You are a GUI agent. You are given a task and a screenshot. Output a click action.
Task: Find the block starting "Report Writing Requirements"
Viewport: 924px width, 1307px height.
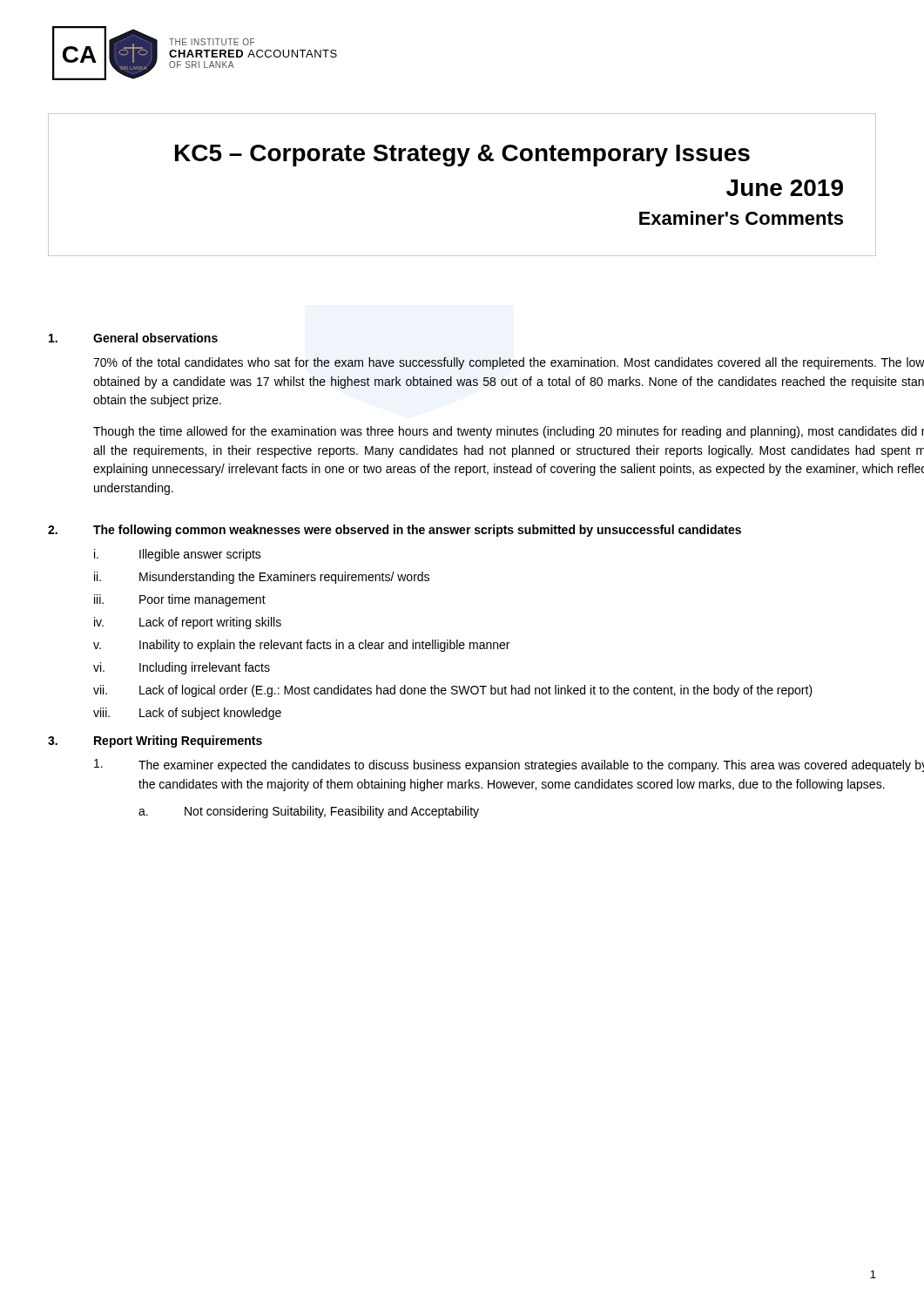[178, 740]
